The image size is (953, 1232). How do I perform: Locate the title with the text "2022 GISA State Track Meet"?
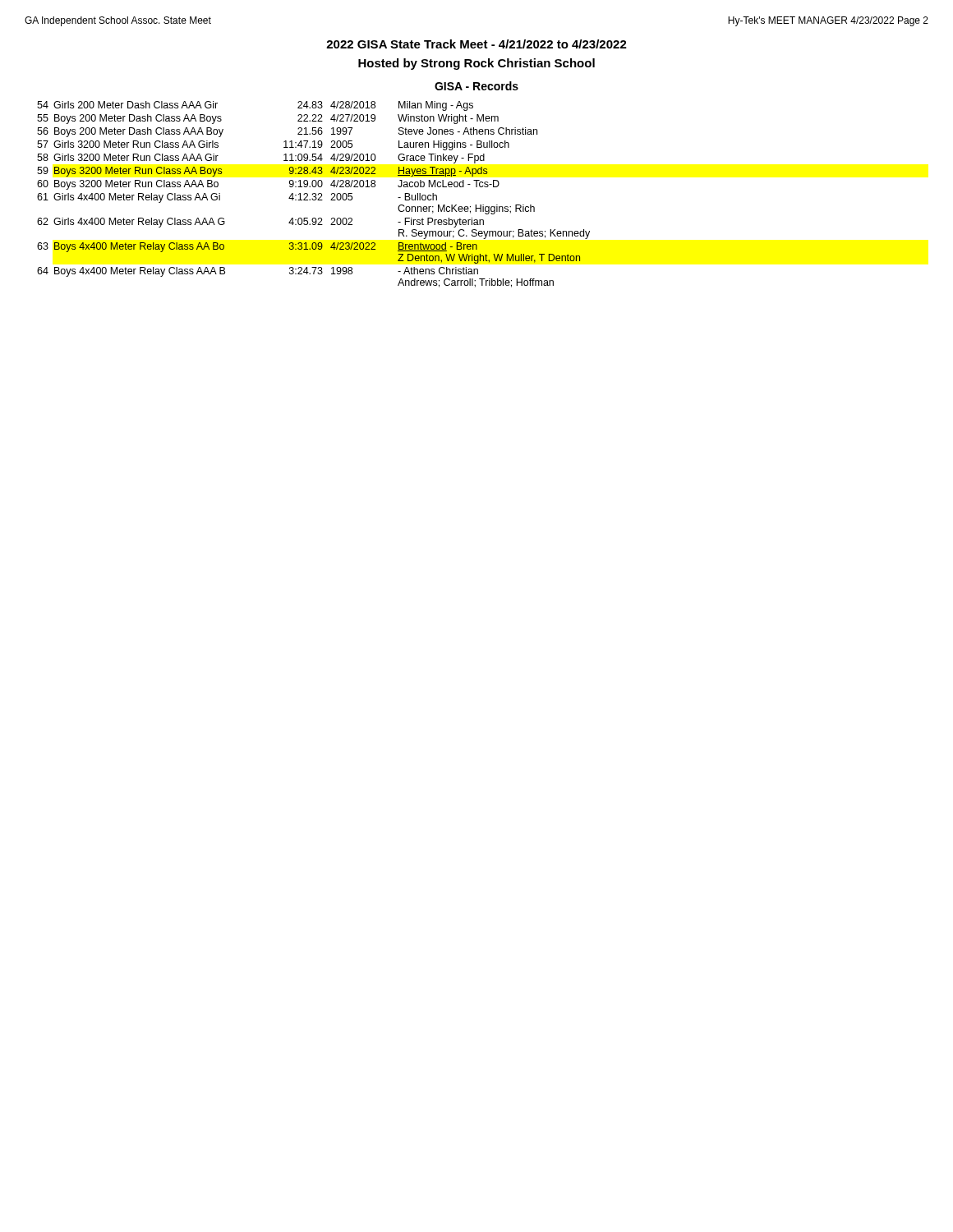pyautogui.click(x=476, y=53)
